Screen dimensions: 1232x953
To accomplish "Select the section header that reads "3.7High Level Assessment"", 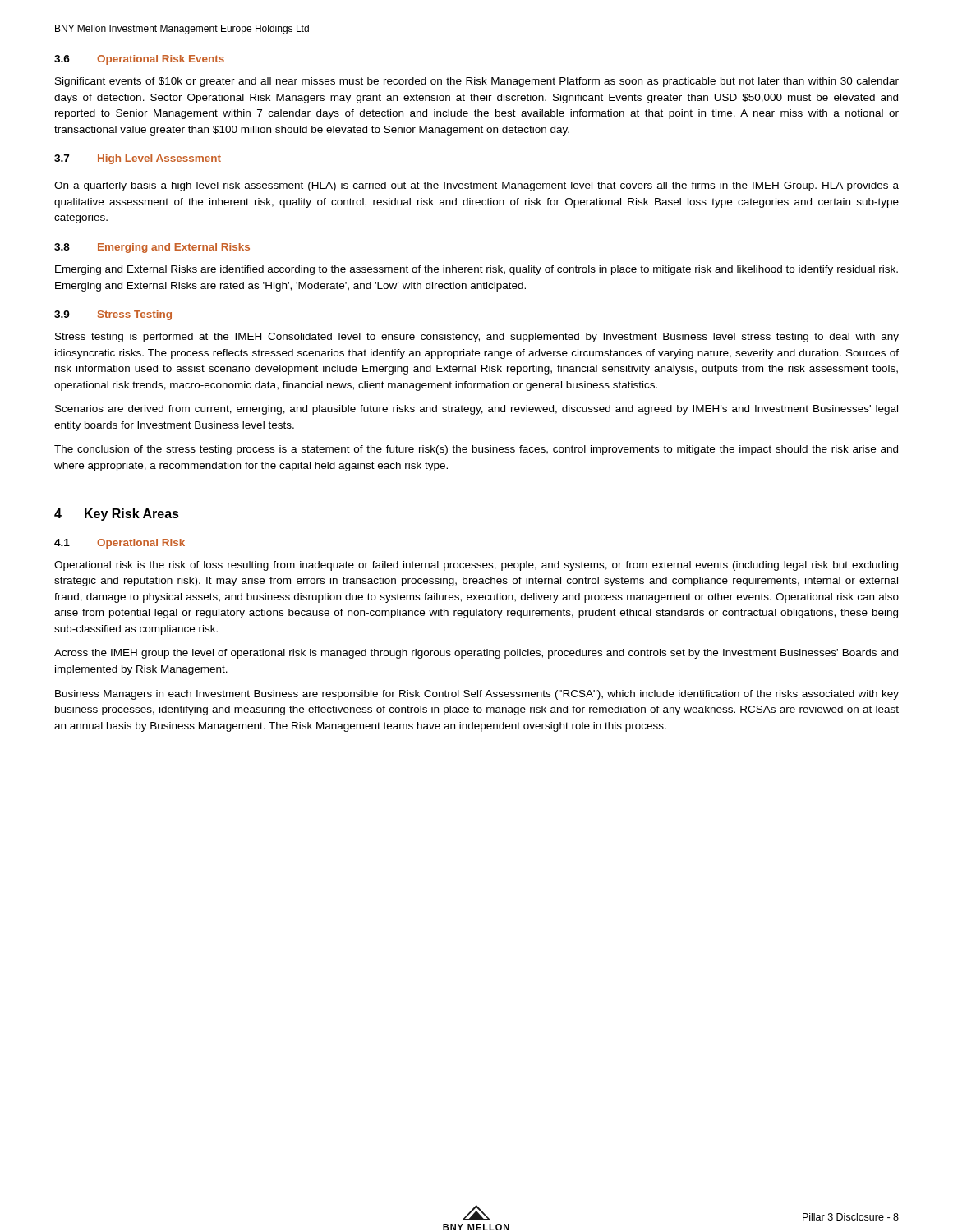I will (138, 158).
